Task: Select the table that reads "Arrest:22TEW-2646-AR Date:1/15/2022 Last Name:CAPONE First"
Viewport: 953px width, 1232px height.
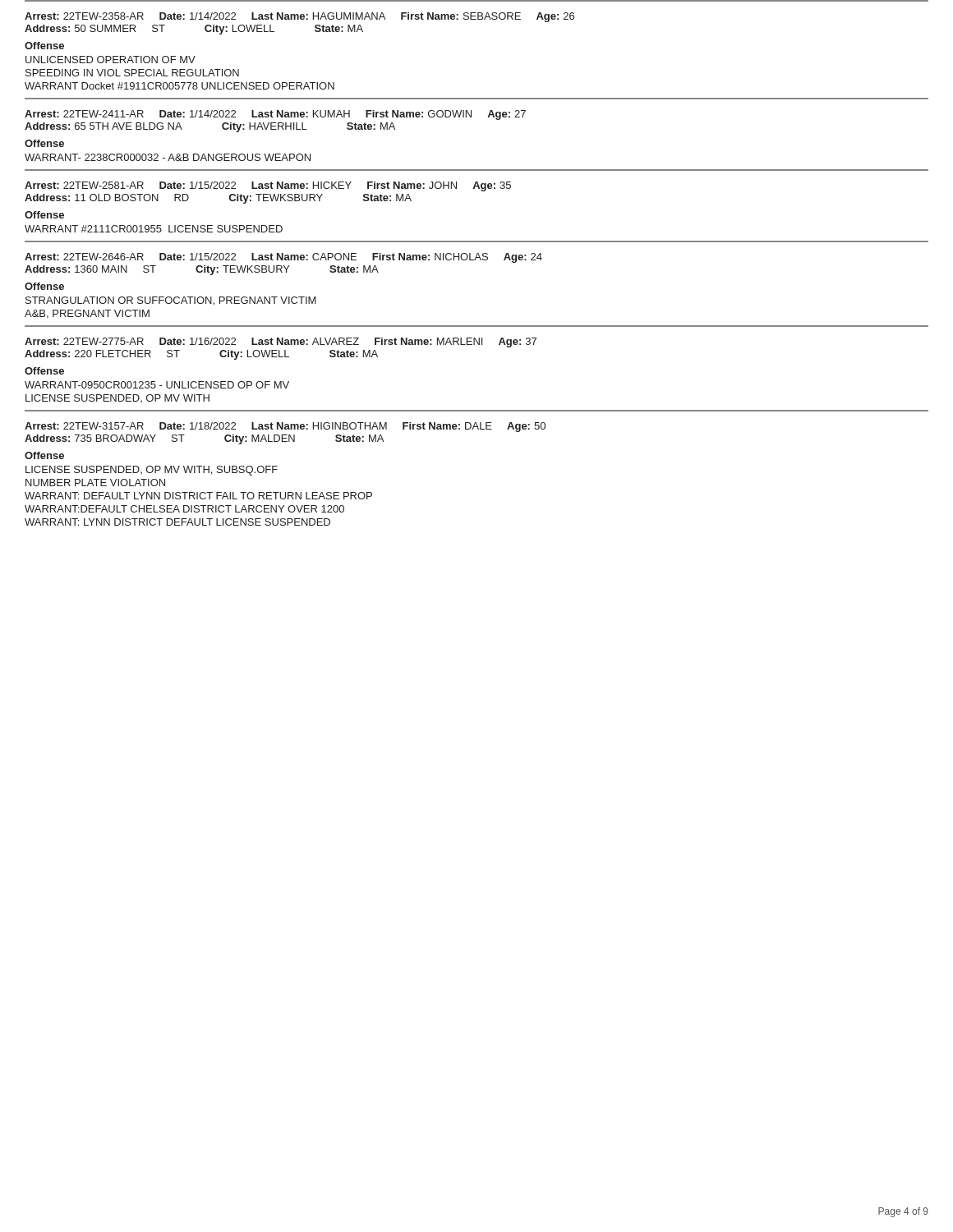Action: (476, 283)
